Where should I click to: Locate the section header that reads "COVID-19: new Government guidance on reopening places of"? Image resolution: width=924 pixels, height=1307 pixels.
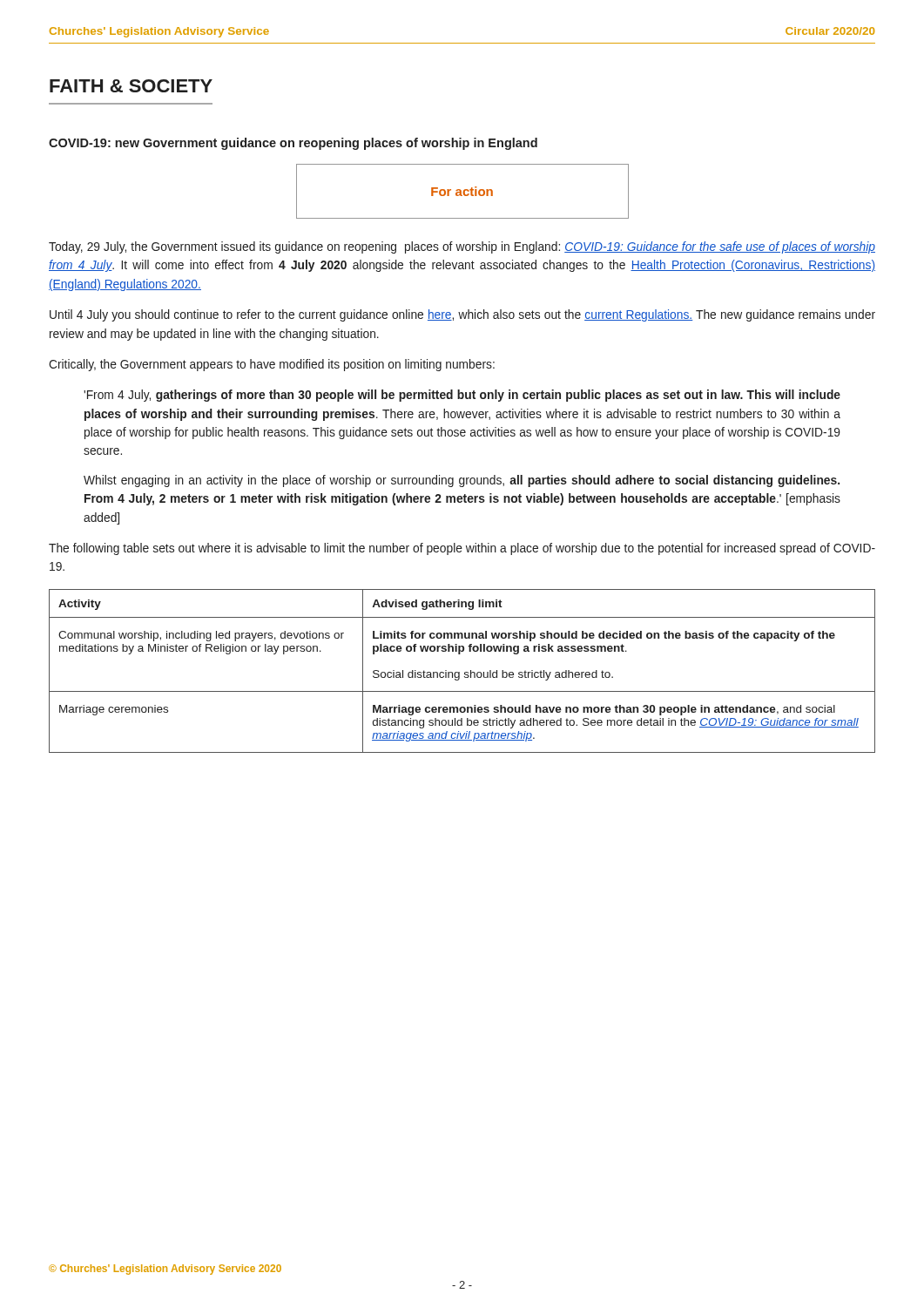293,143
